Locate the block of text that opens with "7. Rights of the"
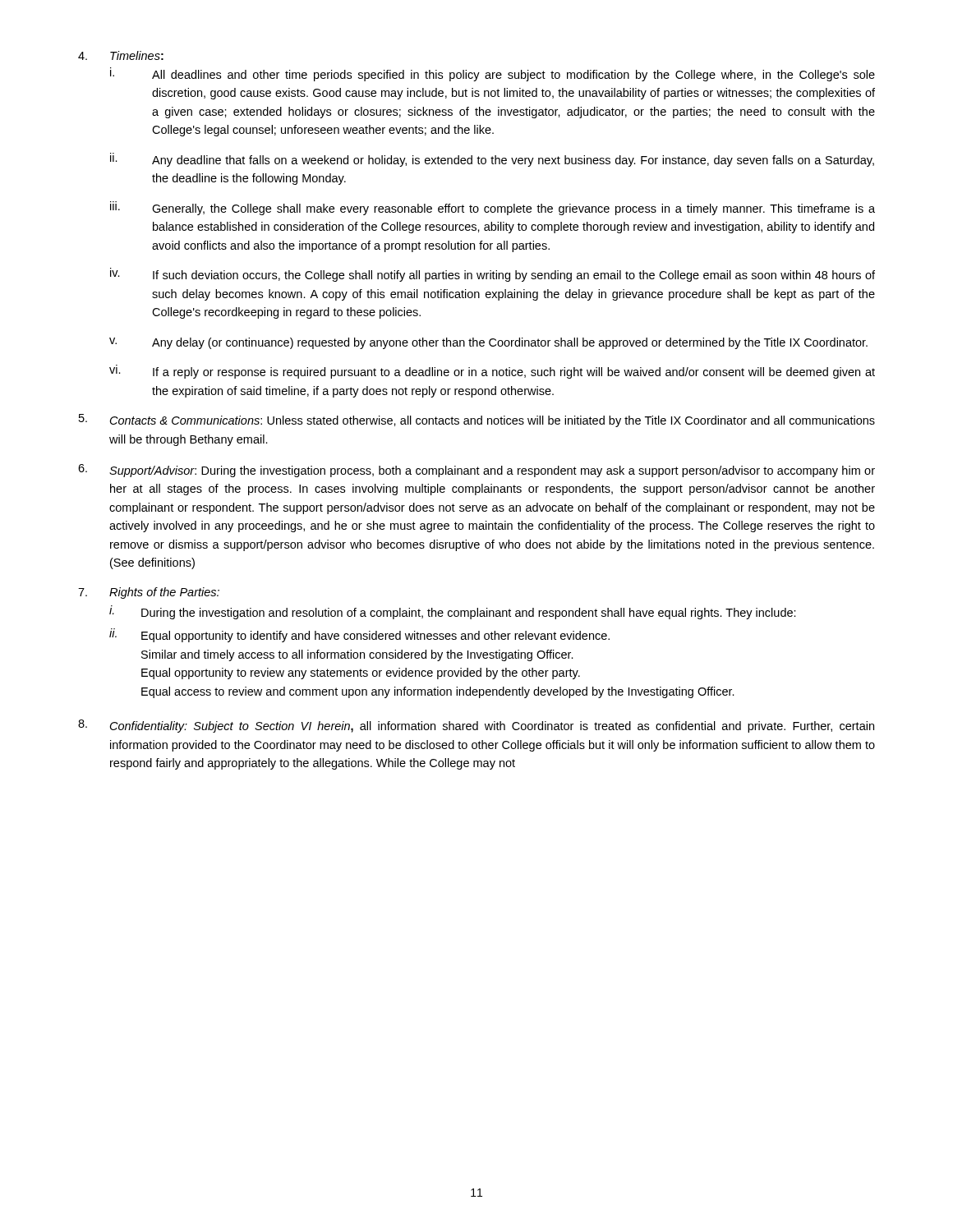The image size is (953, 1232). click(x=476, y=645)
